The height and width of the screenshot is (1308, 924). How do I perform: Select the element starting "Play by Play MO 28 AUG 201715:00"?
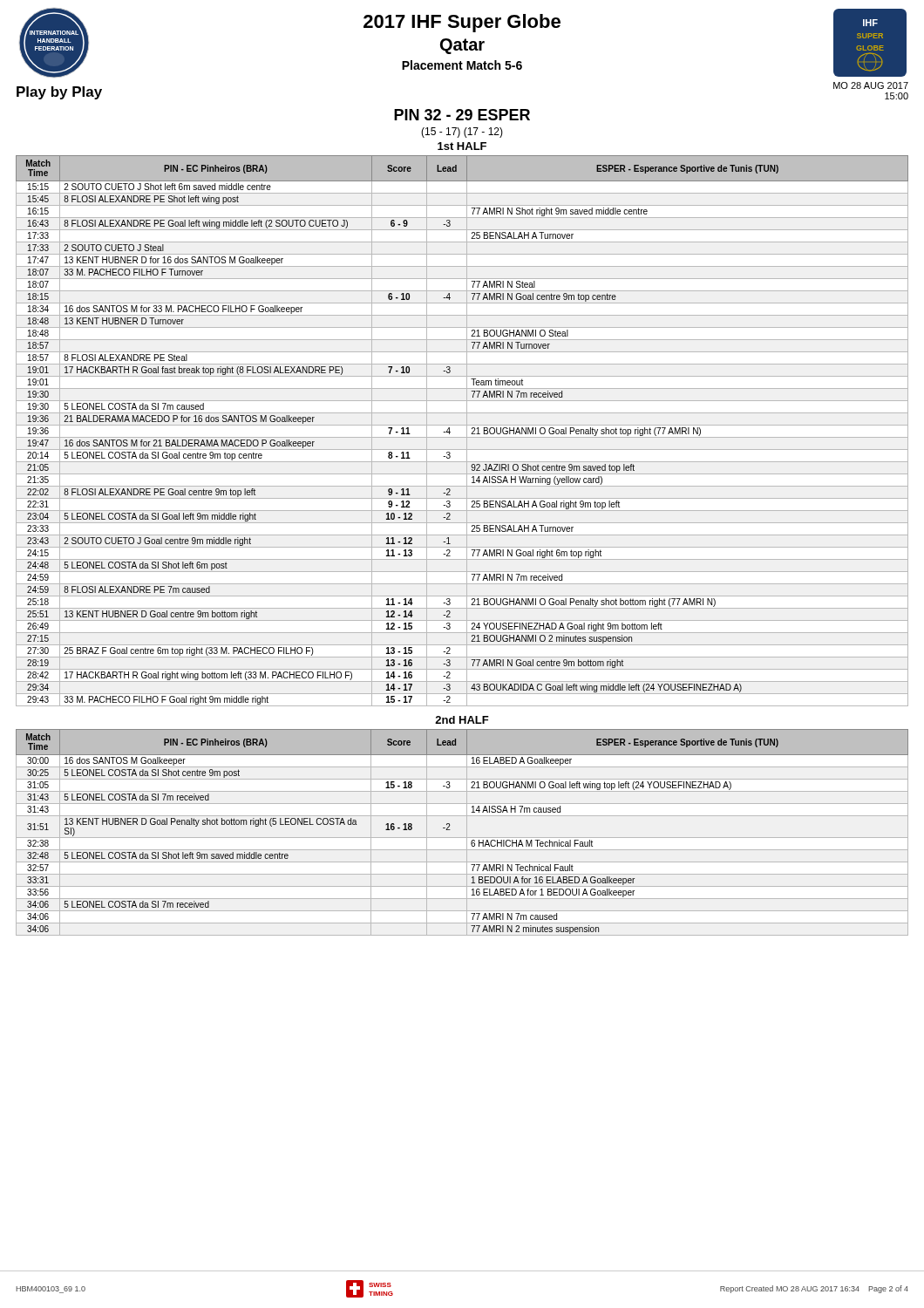pos(60,90)
